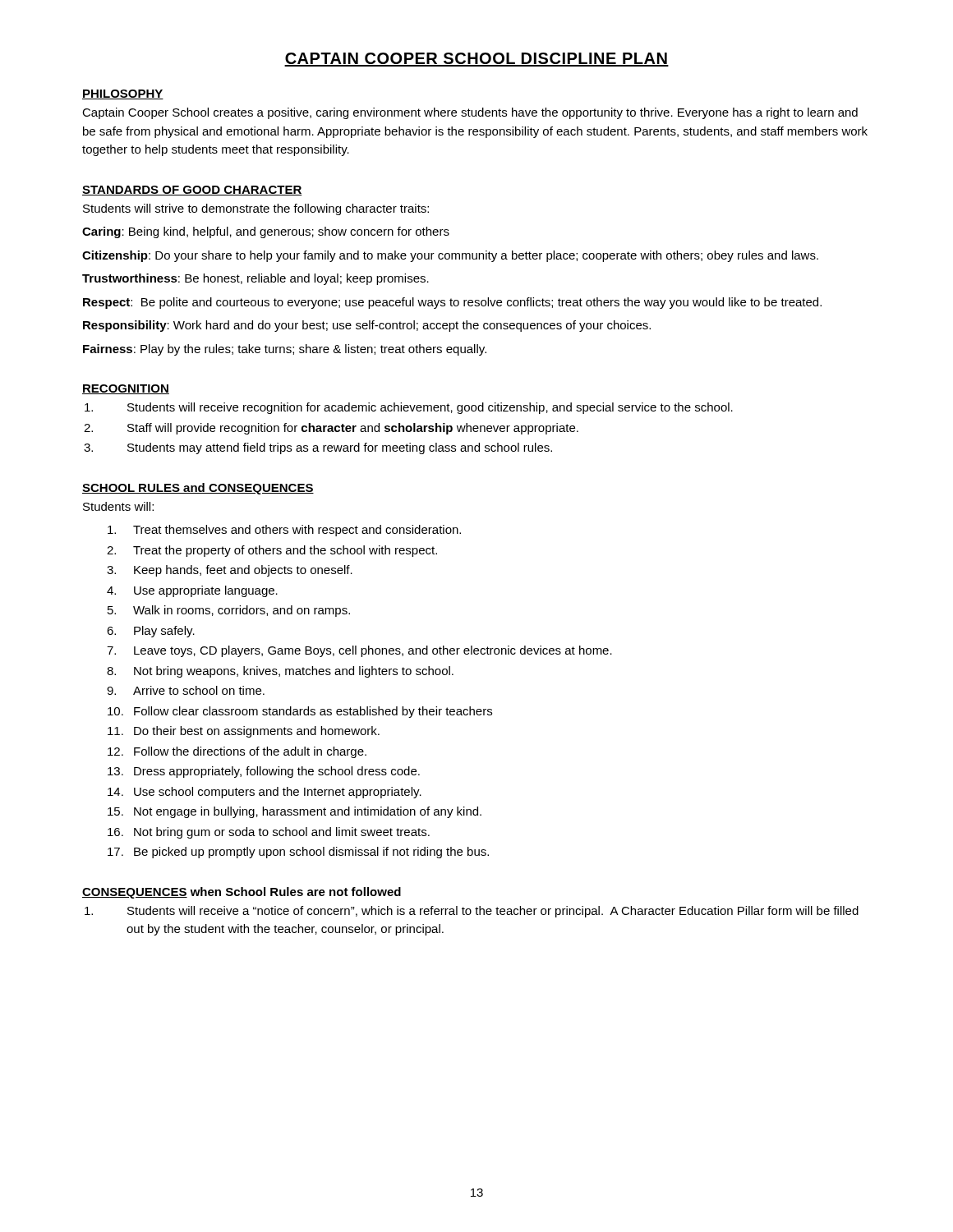Locate the block of text that opens with "Students will receive recognition for academic achievement,"

coord(476,408)
